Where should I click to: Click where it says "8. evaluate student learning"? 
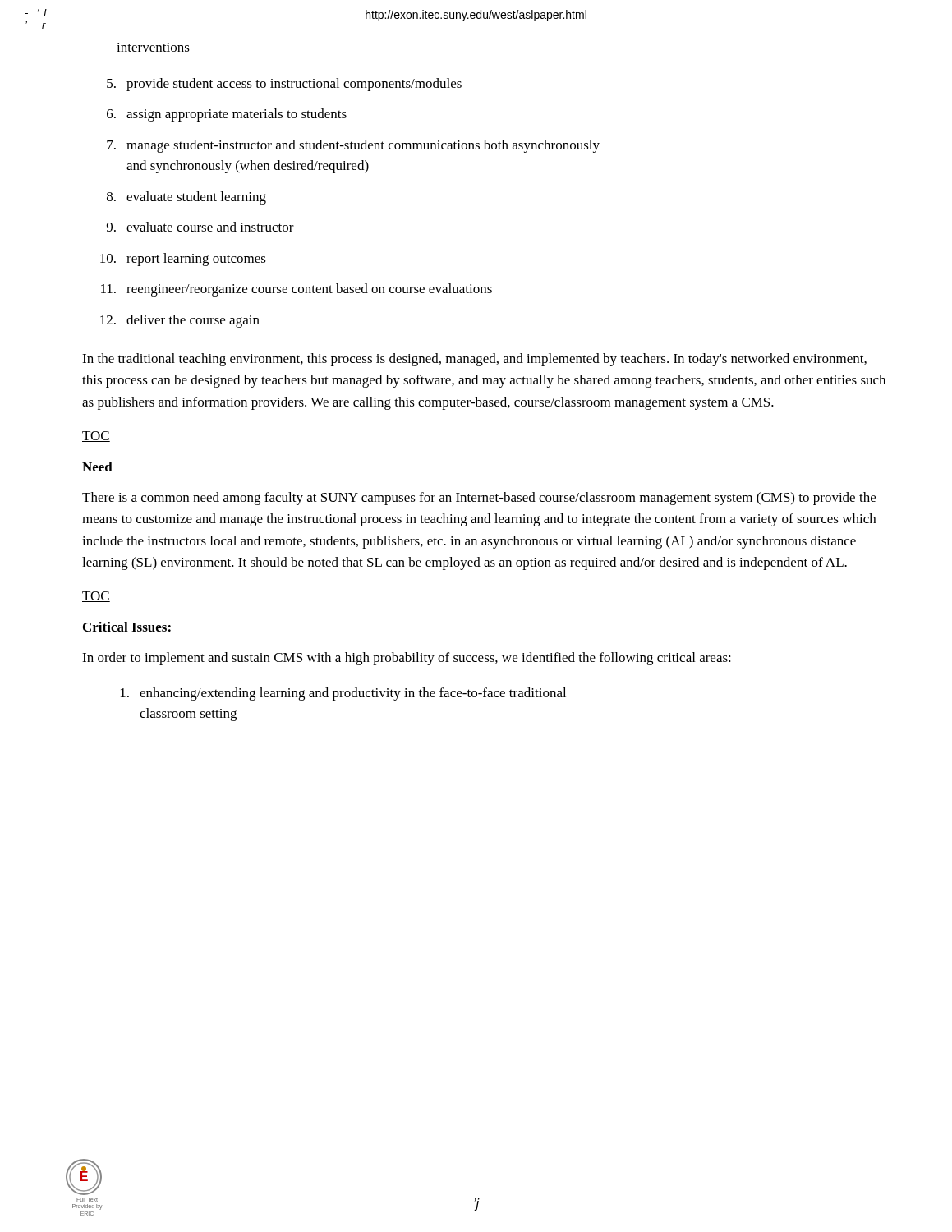[186, 198]
